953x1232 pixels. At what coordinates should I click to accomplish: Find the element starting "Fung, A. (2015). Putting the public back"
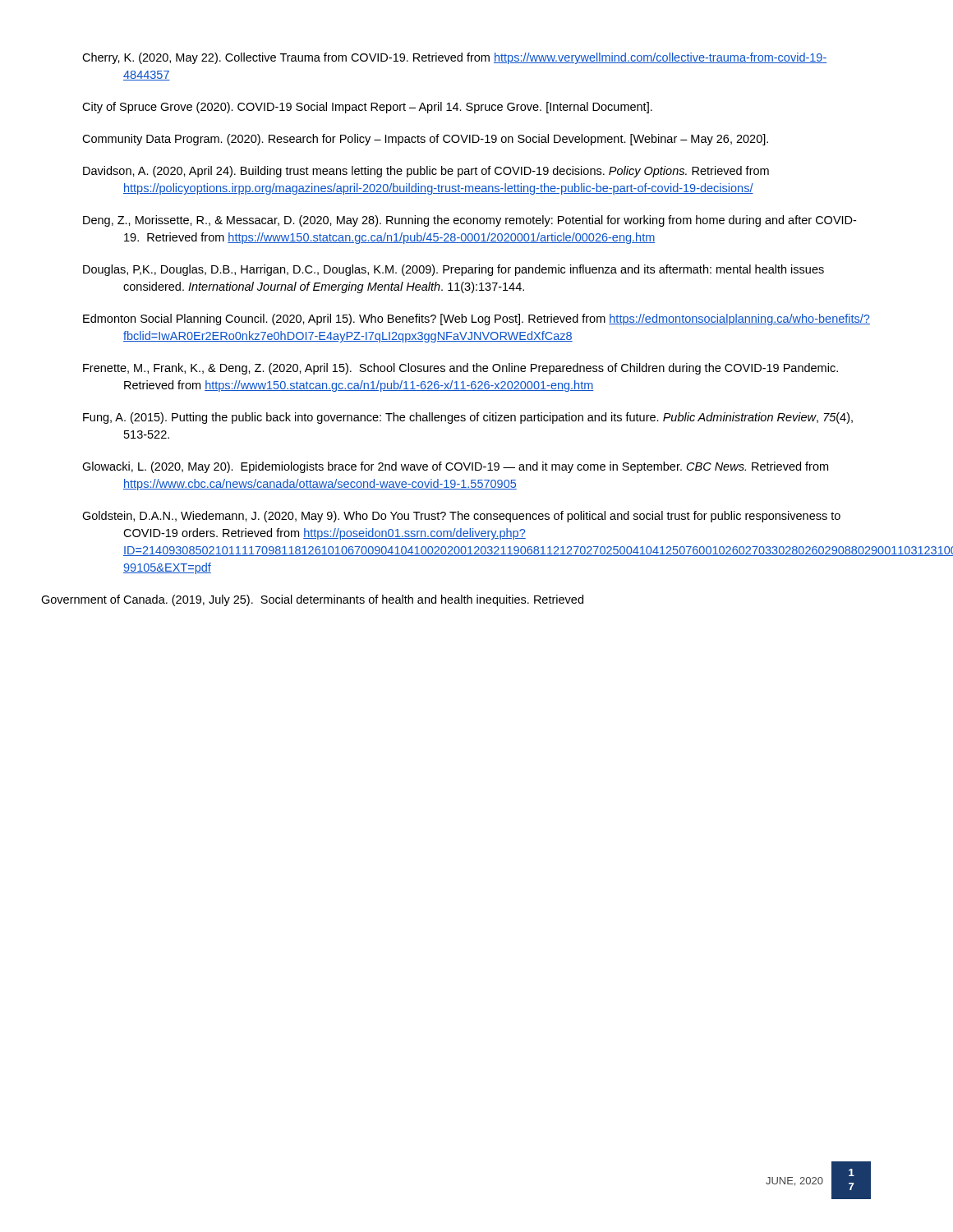(468, 426)
